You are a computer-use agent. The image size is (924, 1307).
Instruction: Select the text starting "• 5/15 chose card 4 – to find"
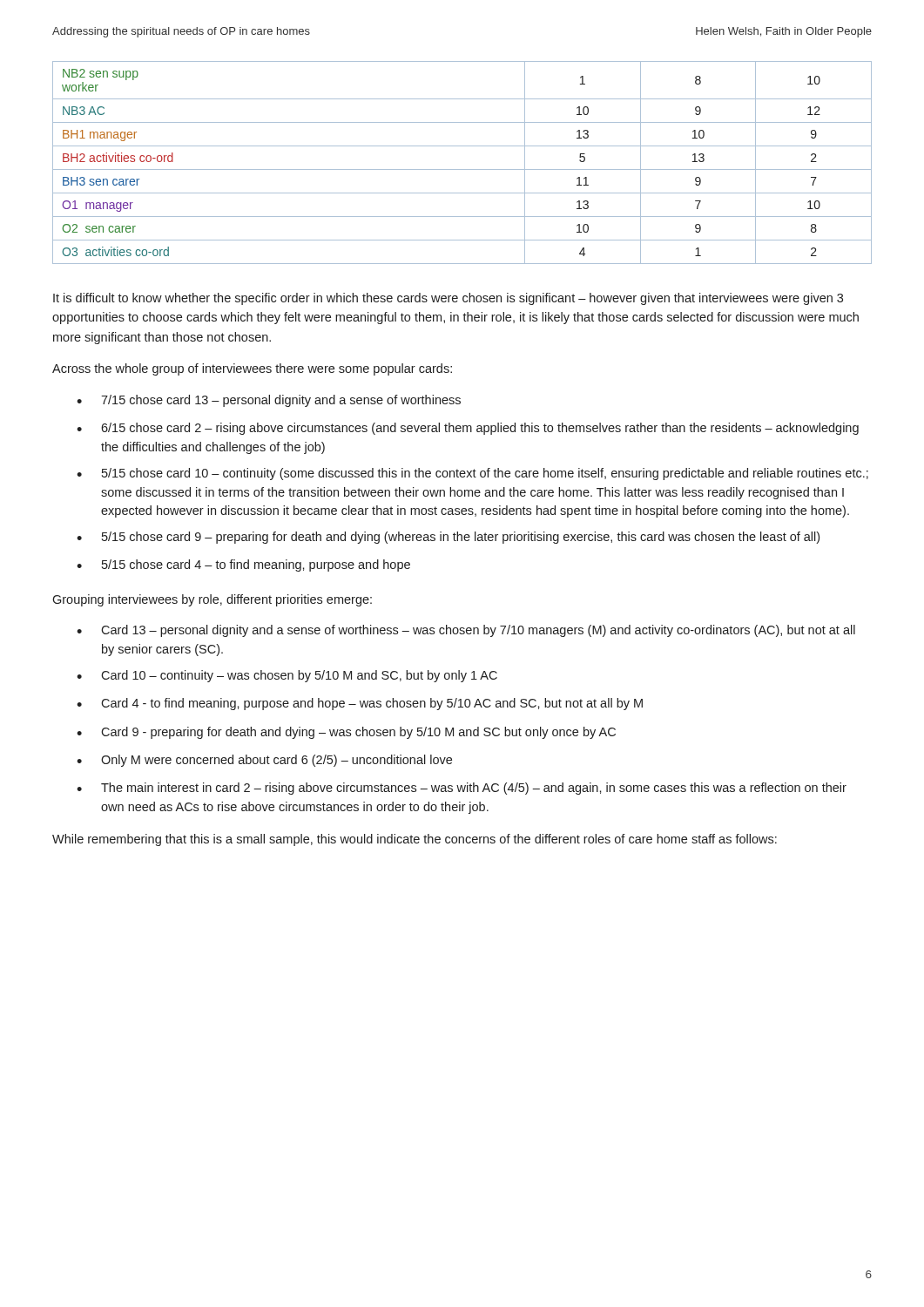[x=243, y=565]
